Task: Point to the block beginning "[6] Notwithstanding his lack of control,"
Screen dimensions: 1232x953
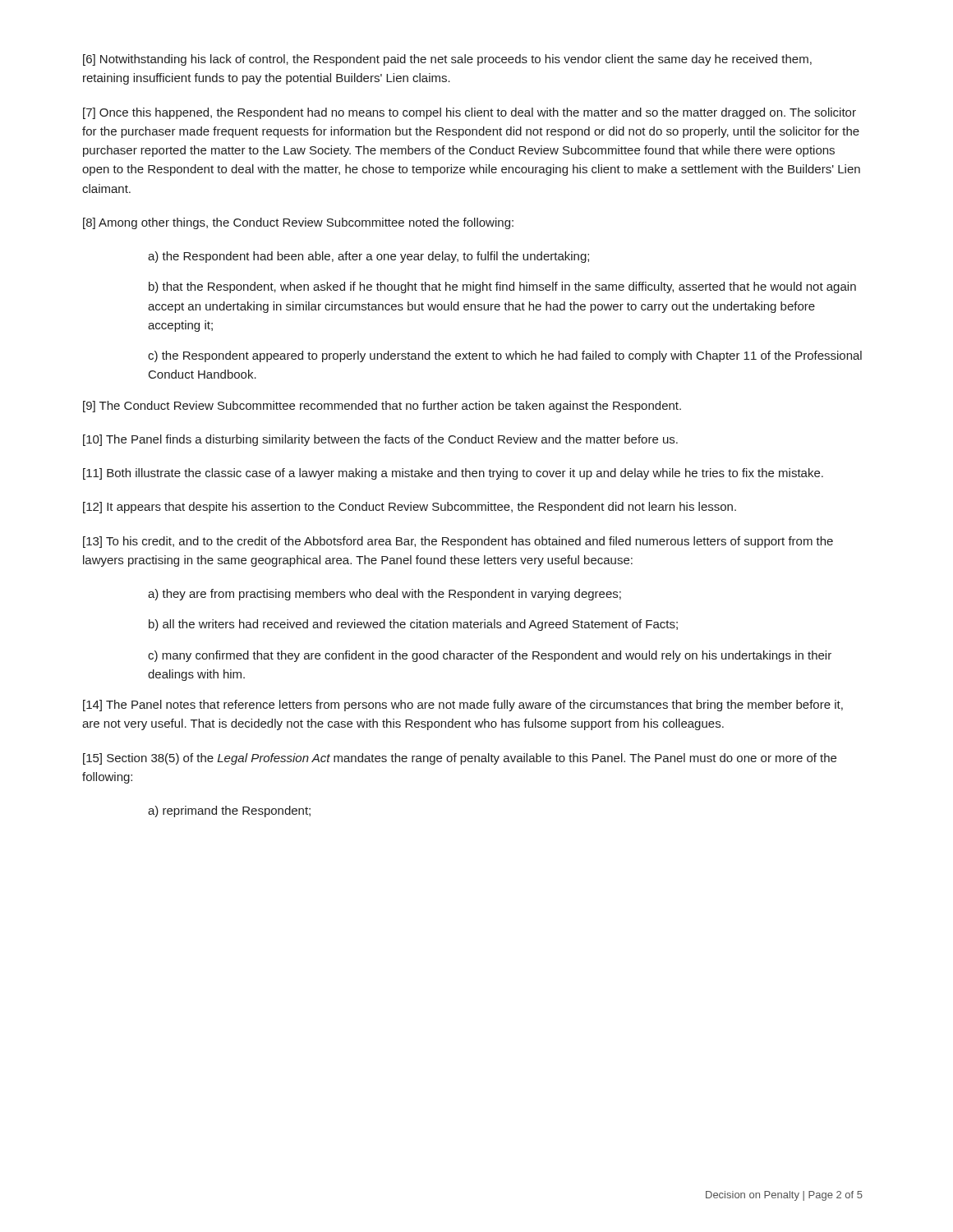Action: 447,68
